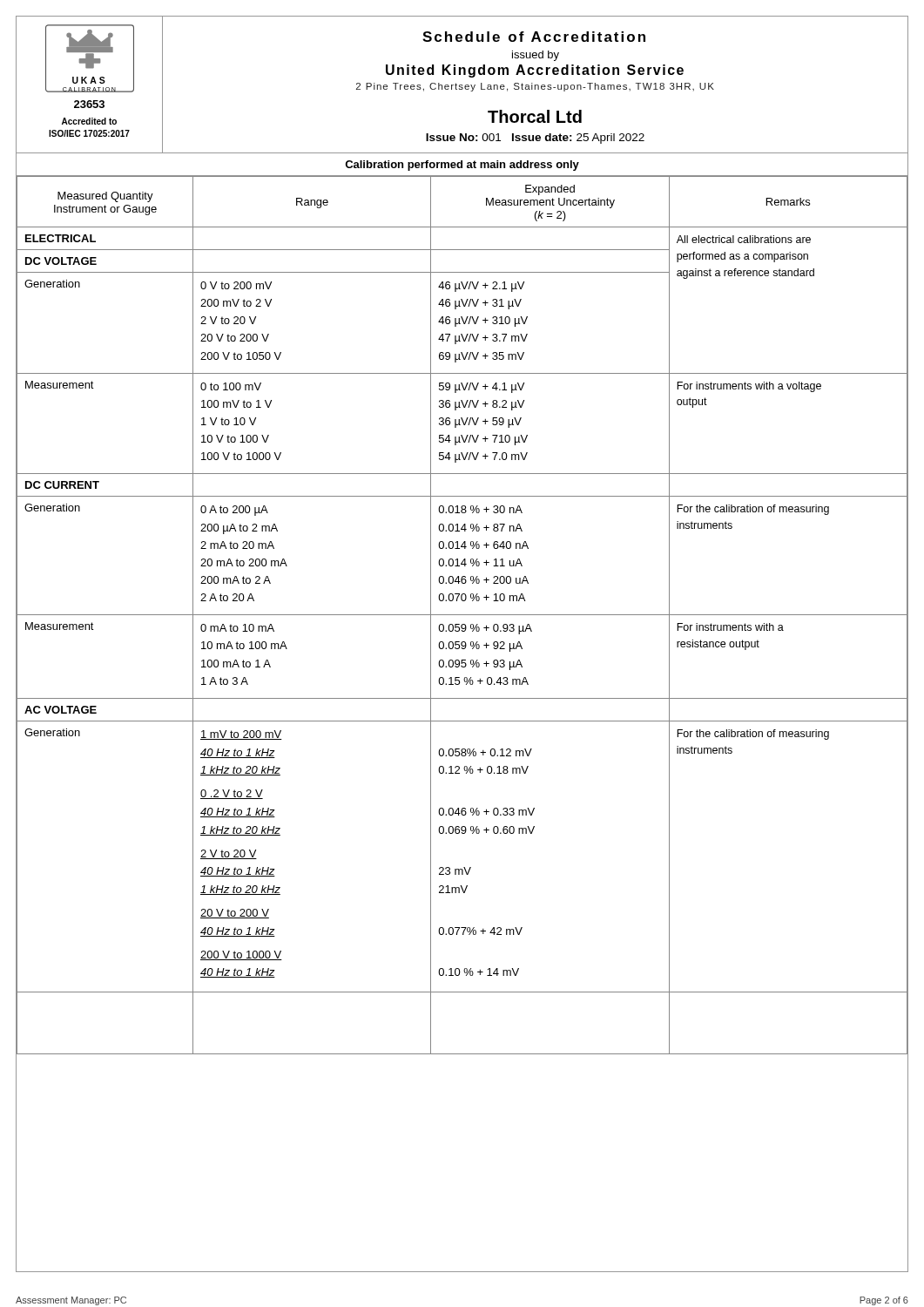The height and width of the screenshot is (1307, 924).
Task: Find the table that mentions "Measured Quantity Instrument"
Action: click(462, 615)
